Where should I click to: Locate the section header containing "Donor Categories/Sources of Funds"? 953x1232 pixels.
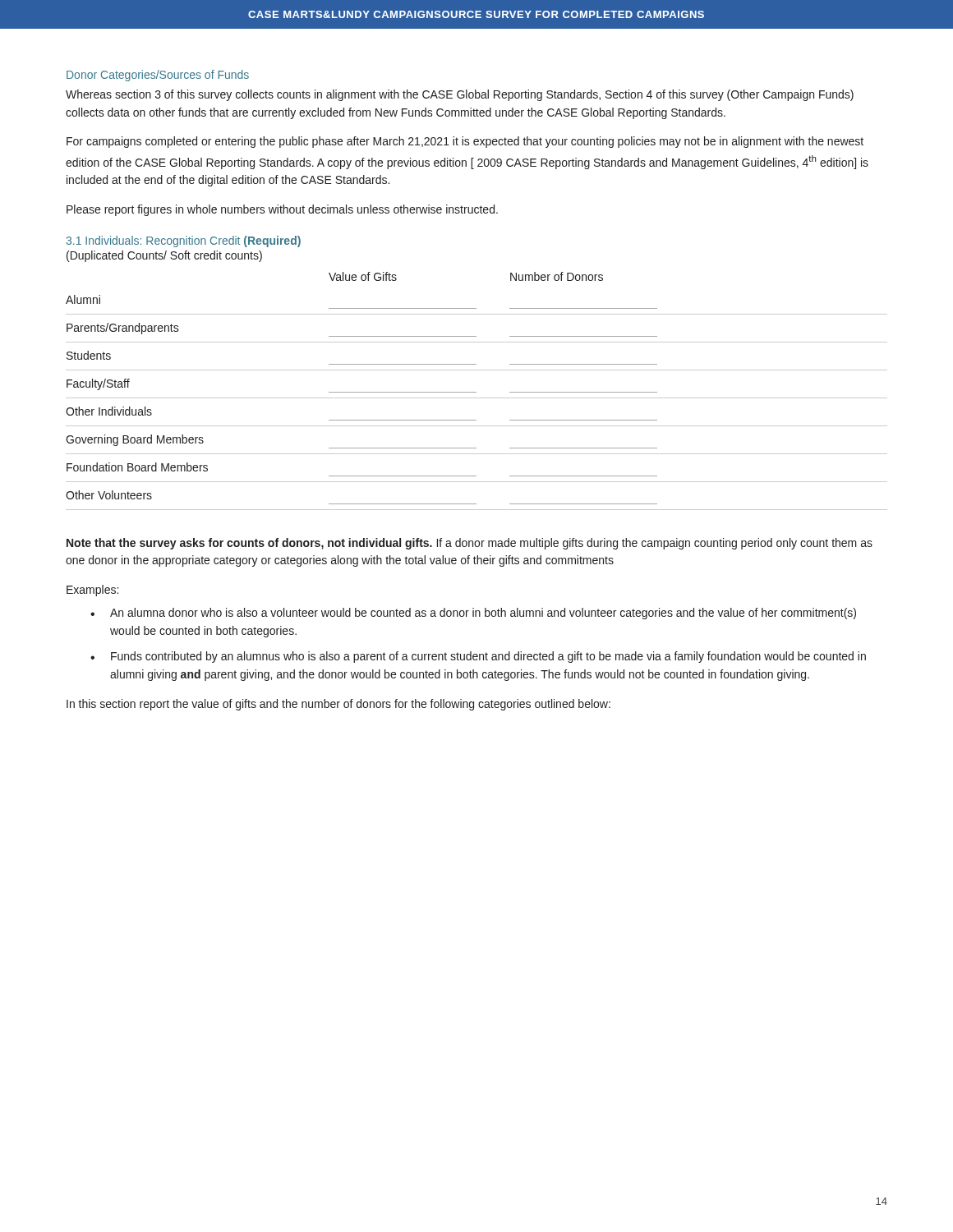click(x=157, y=75)
